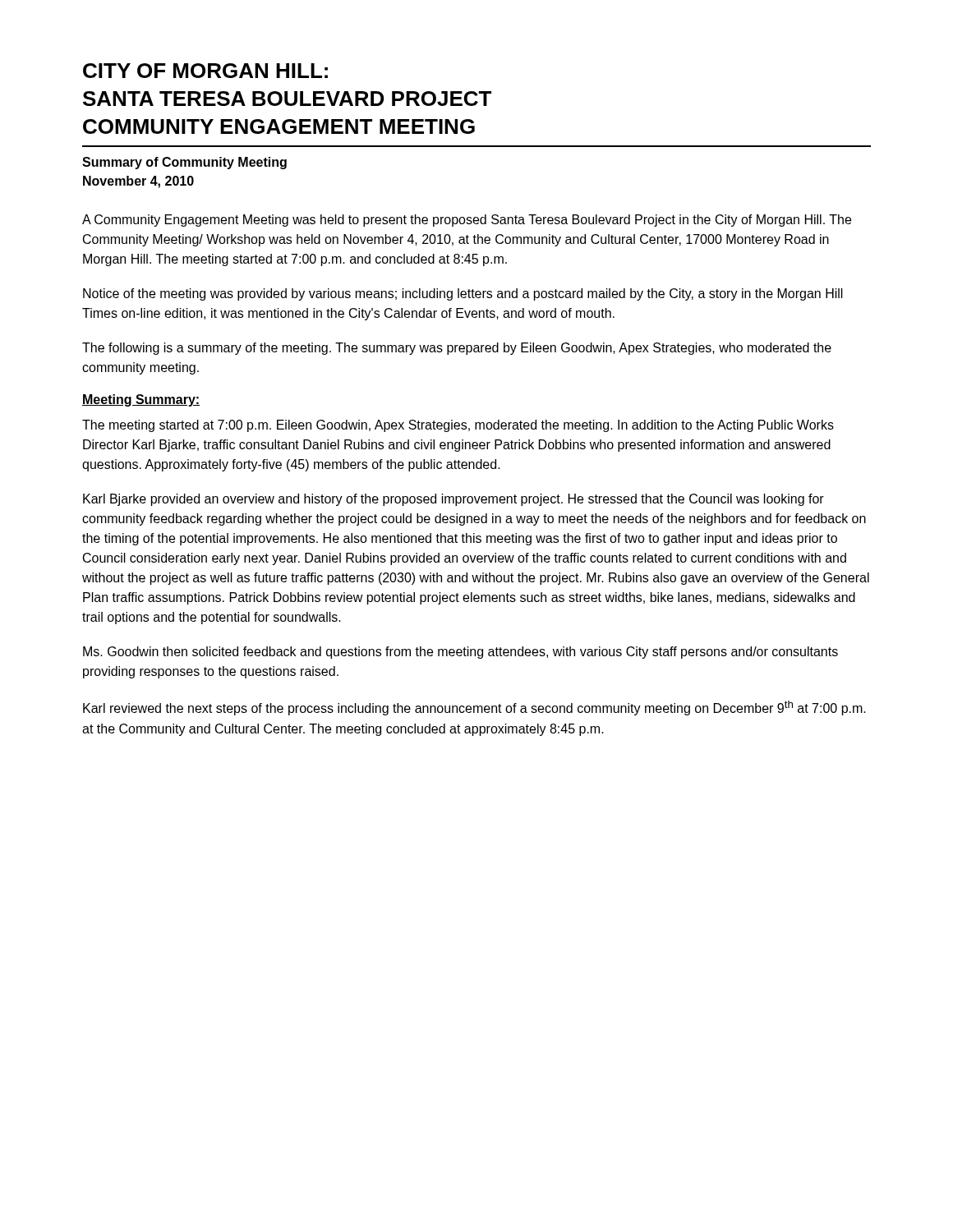The height and width of the screenshot is (1232, 953).
Task: Point to the text block starting "Meeting Summary:"
Action: [x=141, y=400]
